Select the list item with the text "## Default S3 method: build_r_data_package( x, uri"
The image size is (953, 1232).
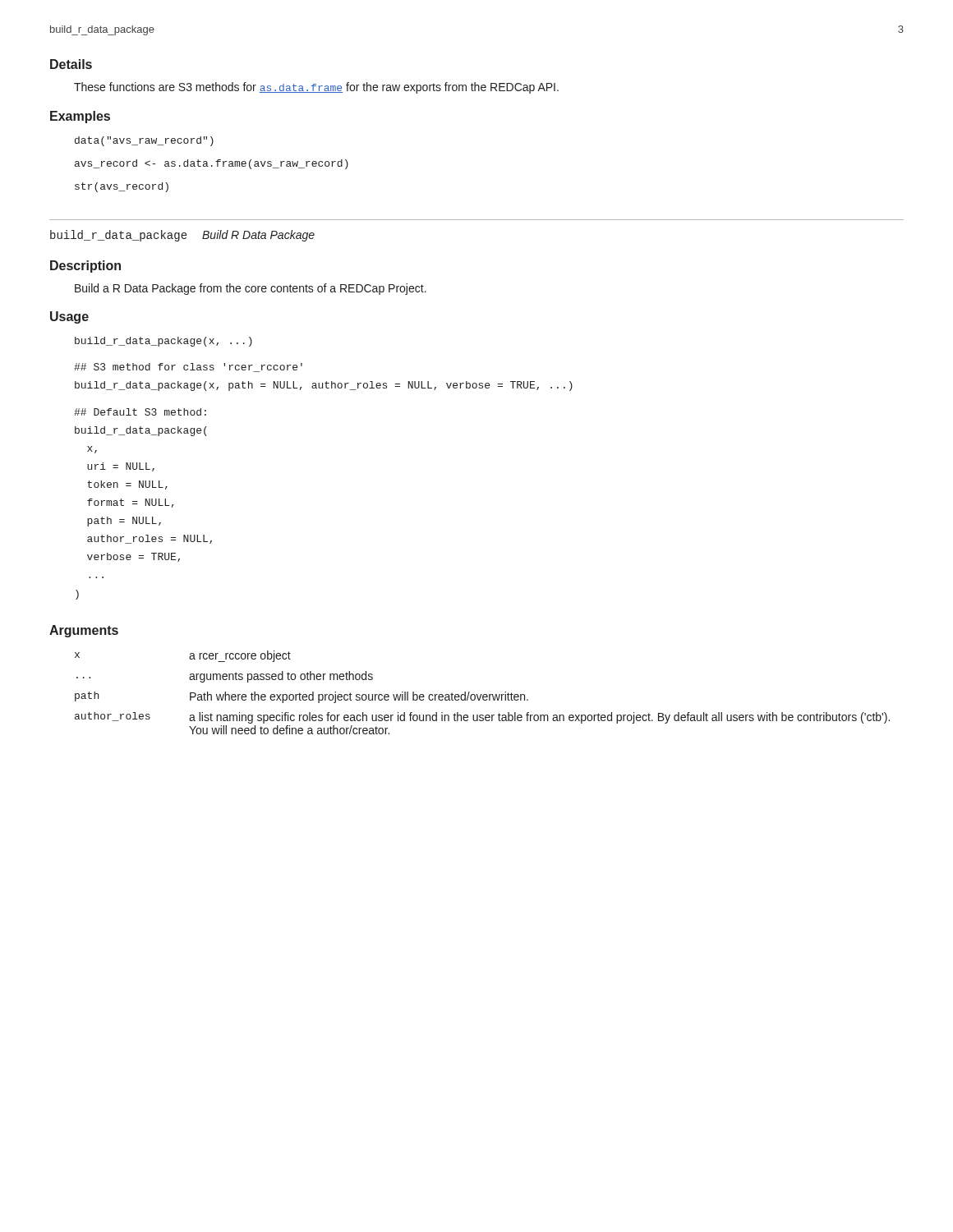[x=143, y=504]
